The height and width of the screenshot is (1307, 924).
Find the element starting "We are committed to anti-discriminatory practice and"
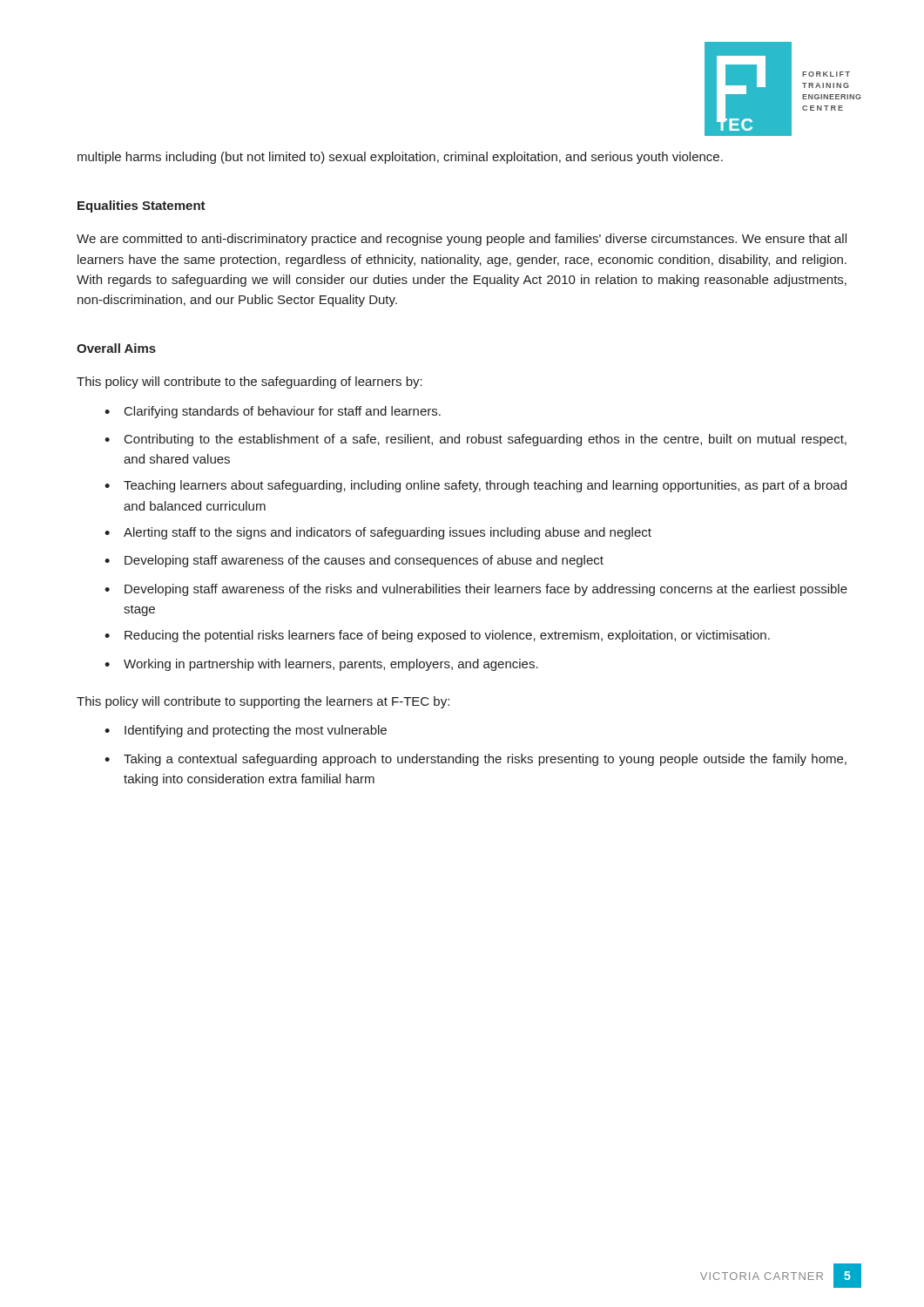click(x=462, y=269)
